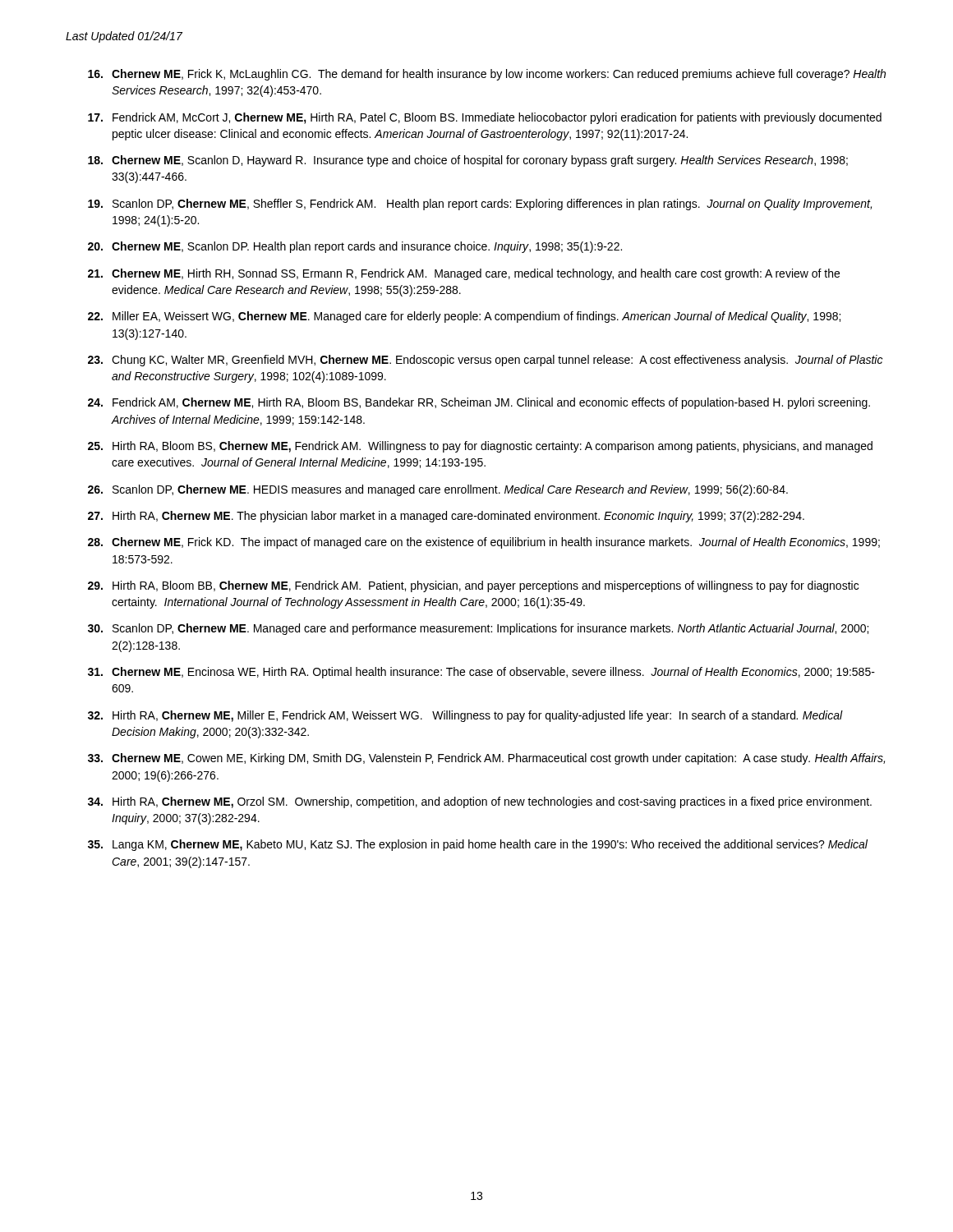
Task: Locate the passage starting "34. Hirth RA, Chernew ME, Orzol SM."
Action: pos(476,810)
